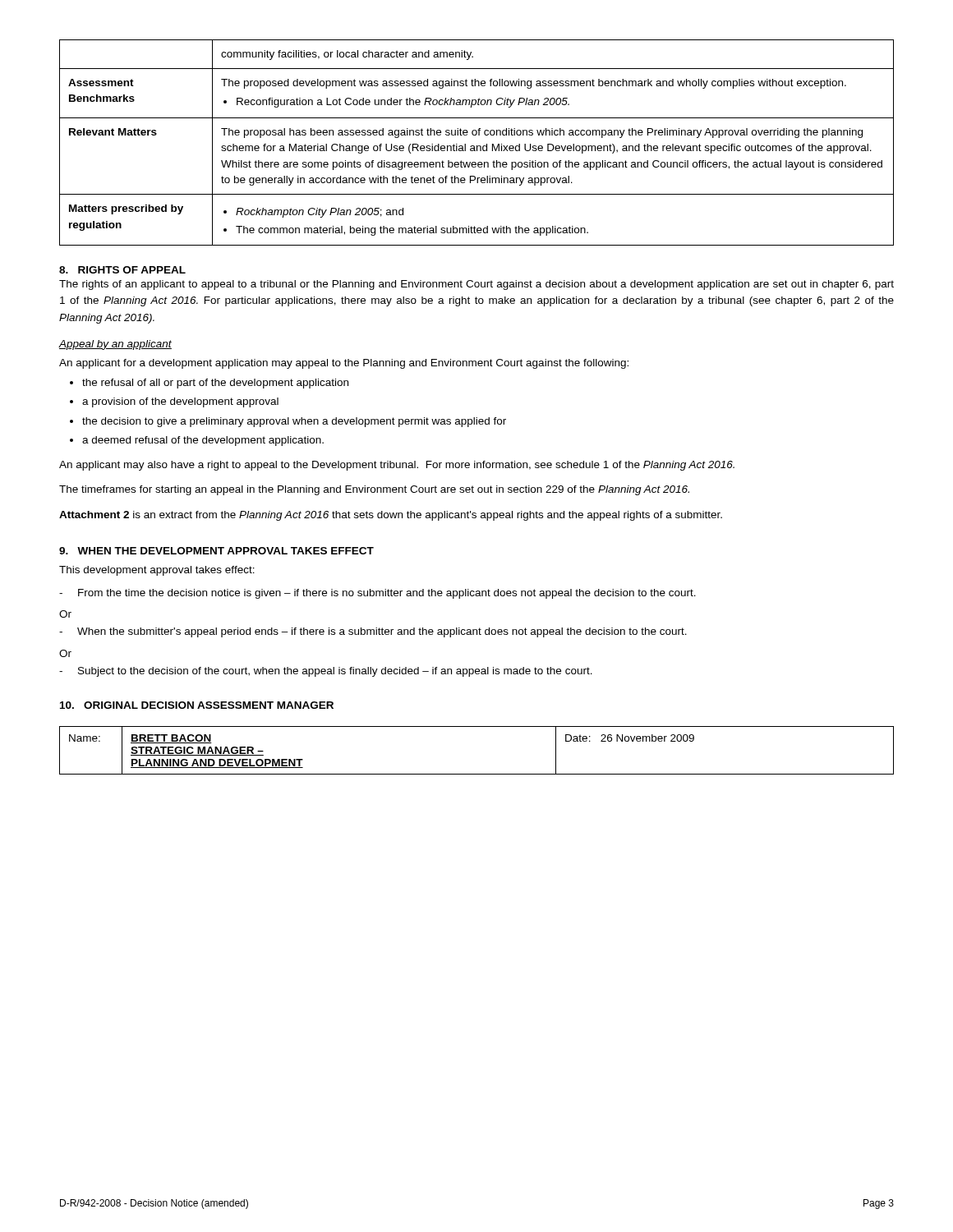The width and height of the screenshot is (953, 1232).
Task: Select the text starting "The rights of an applicant to"
Action: [x=476, y=300]
